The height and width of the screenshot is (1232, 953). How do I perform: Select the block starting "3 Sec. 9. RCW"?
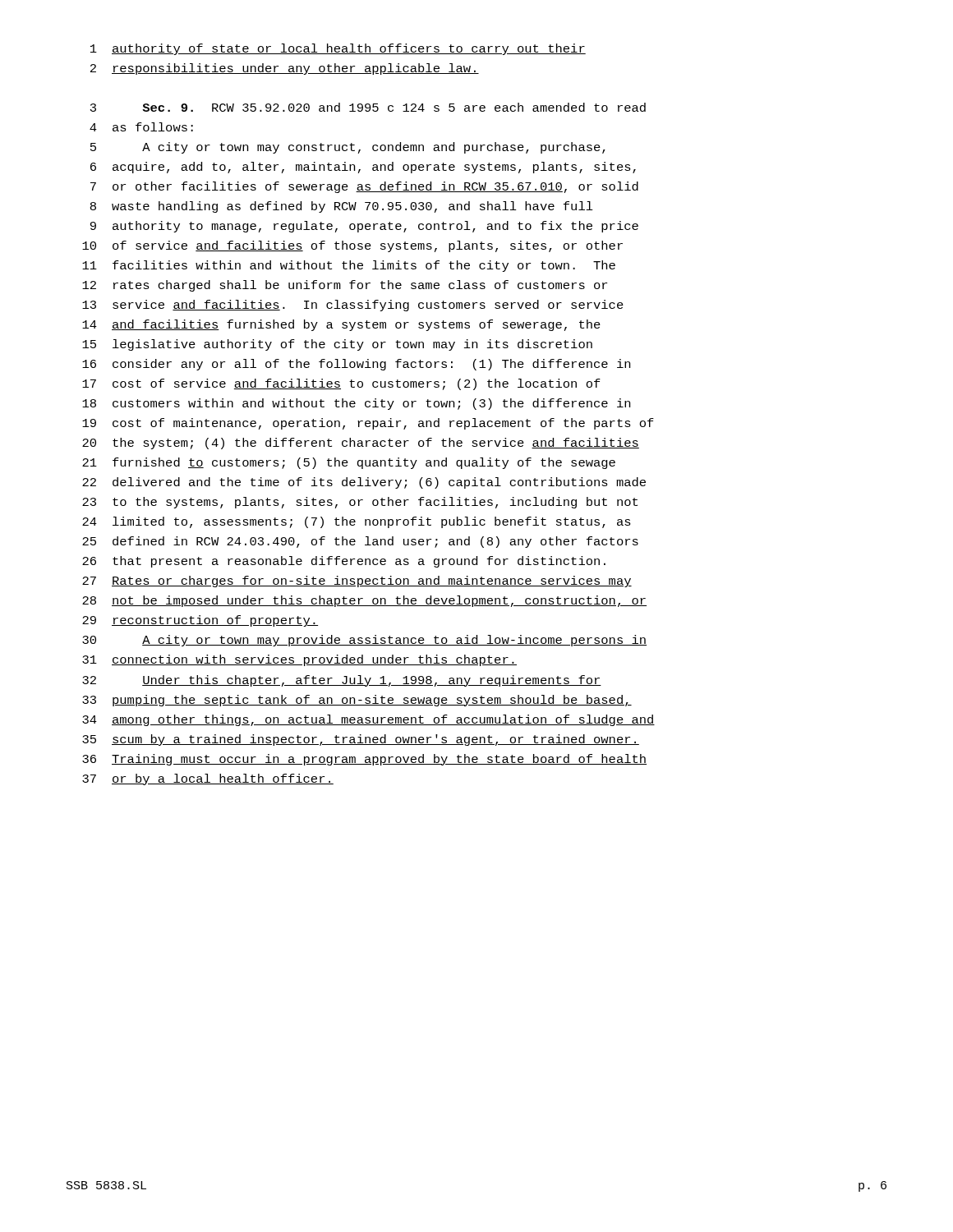pos(356,108)
